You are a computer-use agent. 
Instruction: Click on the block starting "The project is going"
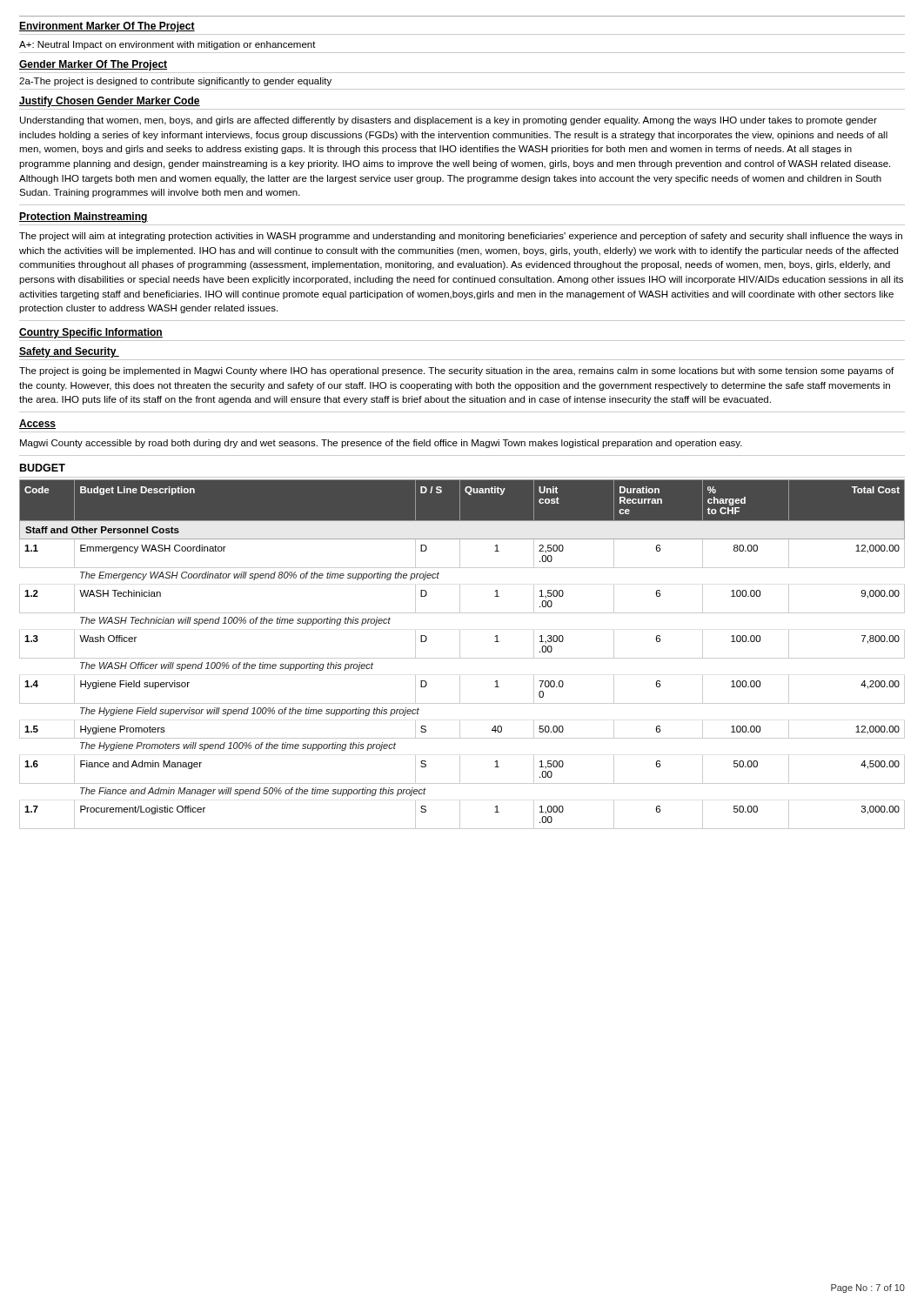[456, 385]
